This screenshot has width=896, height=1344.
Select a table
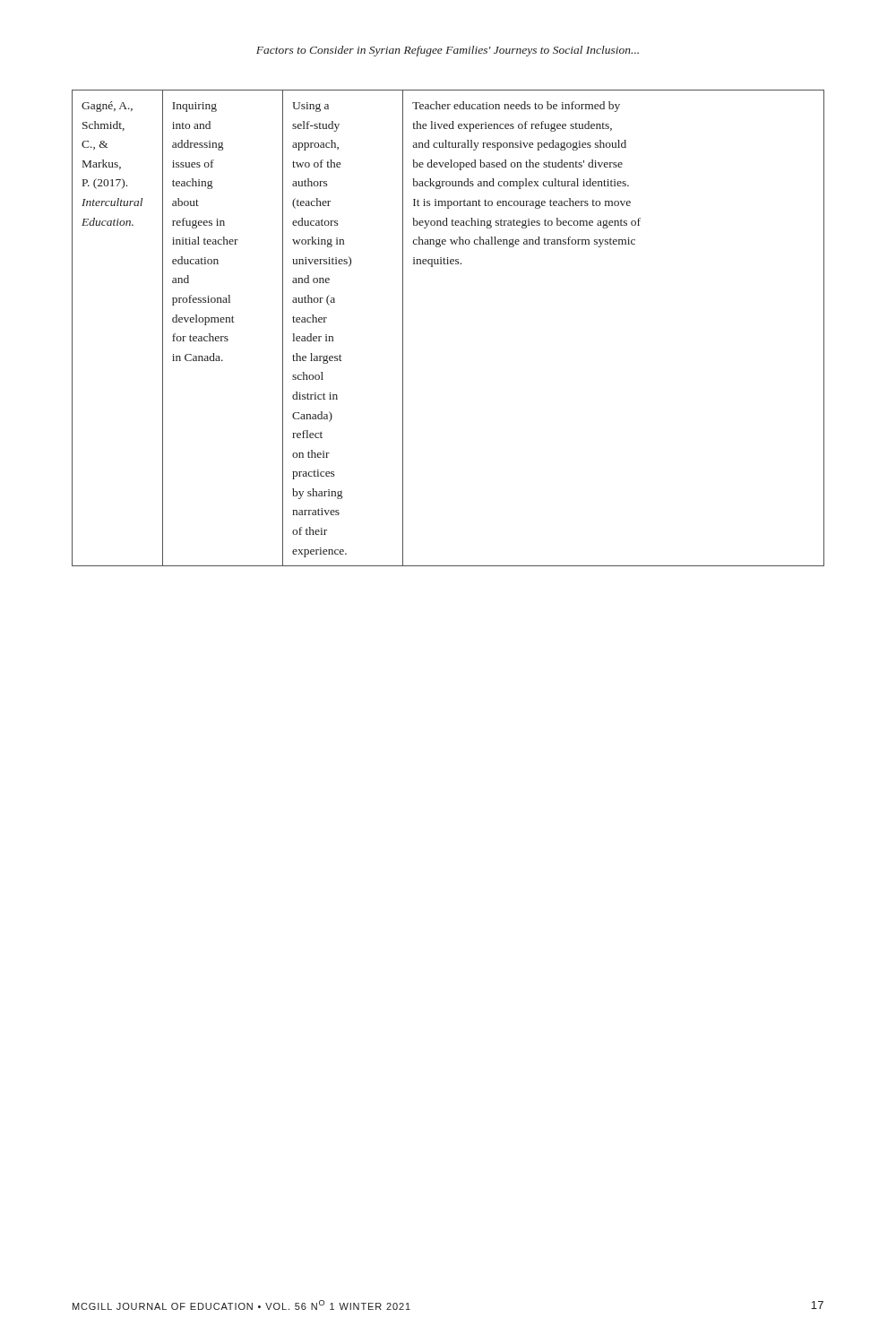448,328
